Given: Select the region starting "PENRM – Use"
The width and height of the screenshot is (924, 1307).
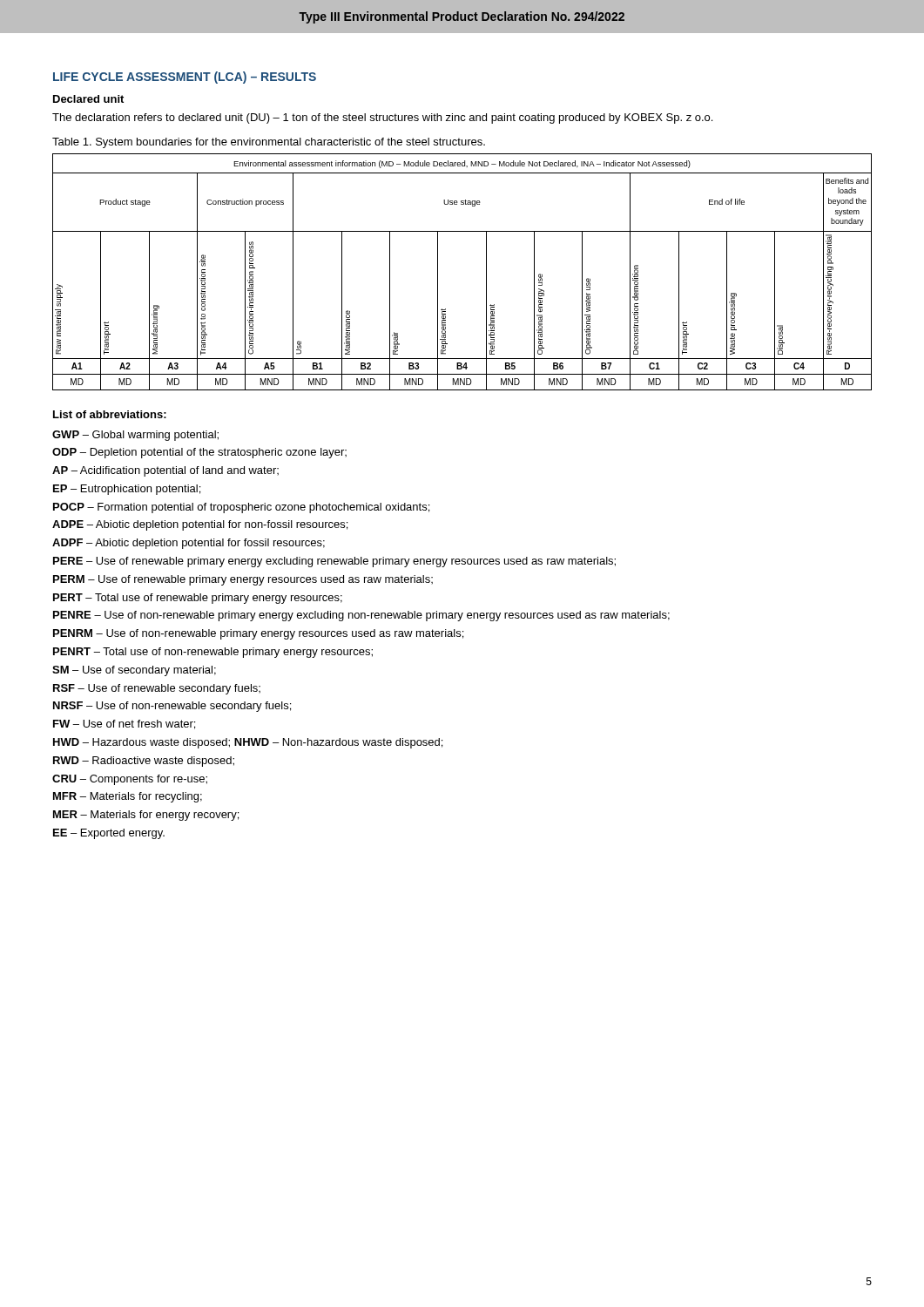Looking at the screenshot, I should coord(258,633).
